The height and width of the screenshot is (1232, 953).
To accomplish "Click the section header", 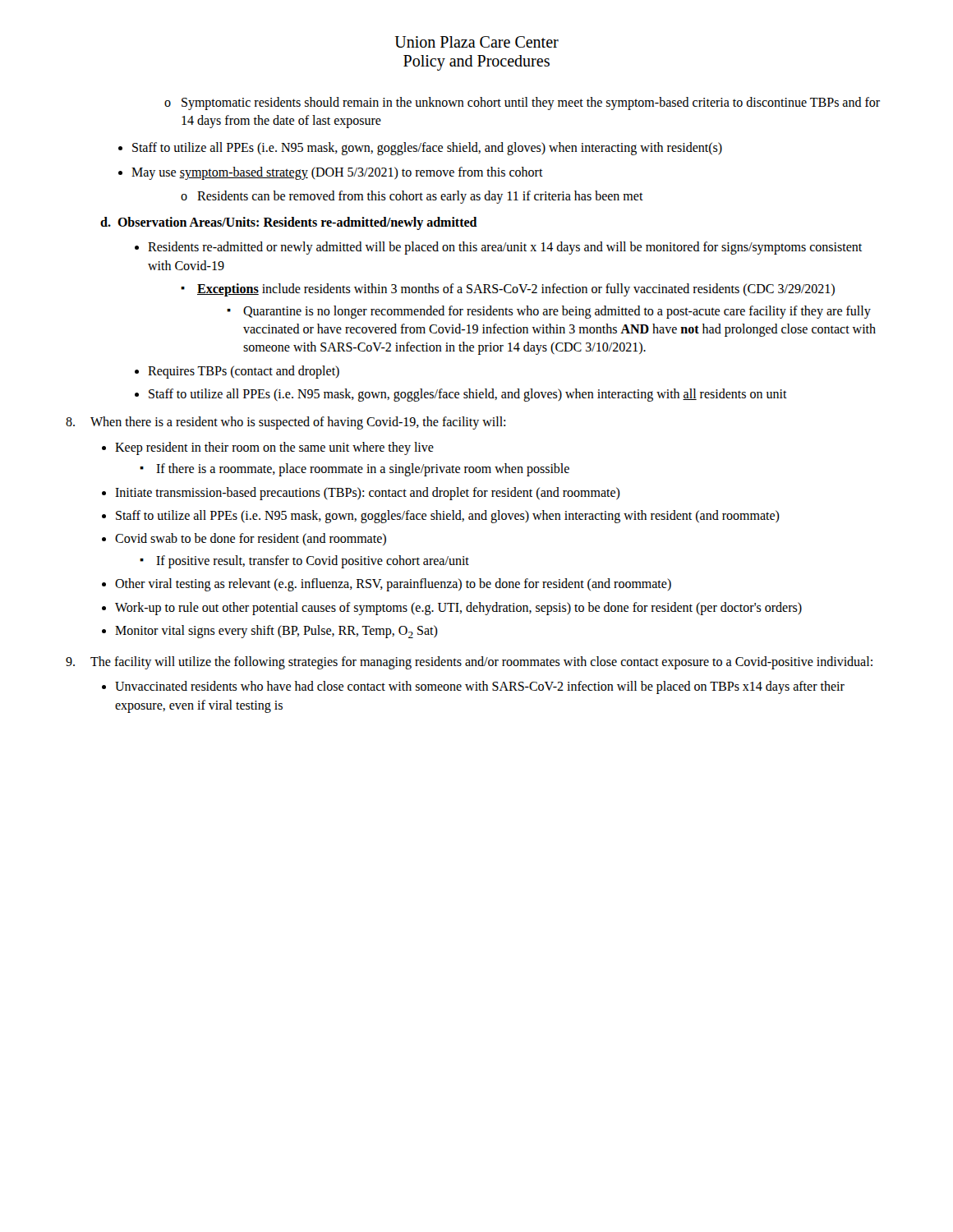I will 289,222.
